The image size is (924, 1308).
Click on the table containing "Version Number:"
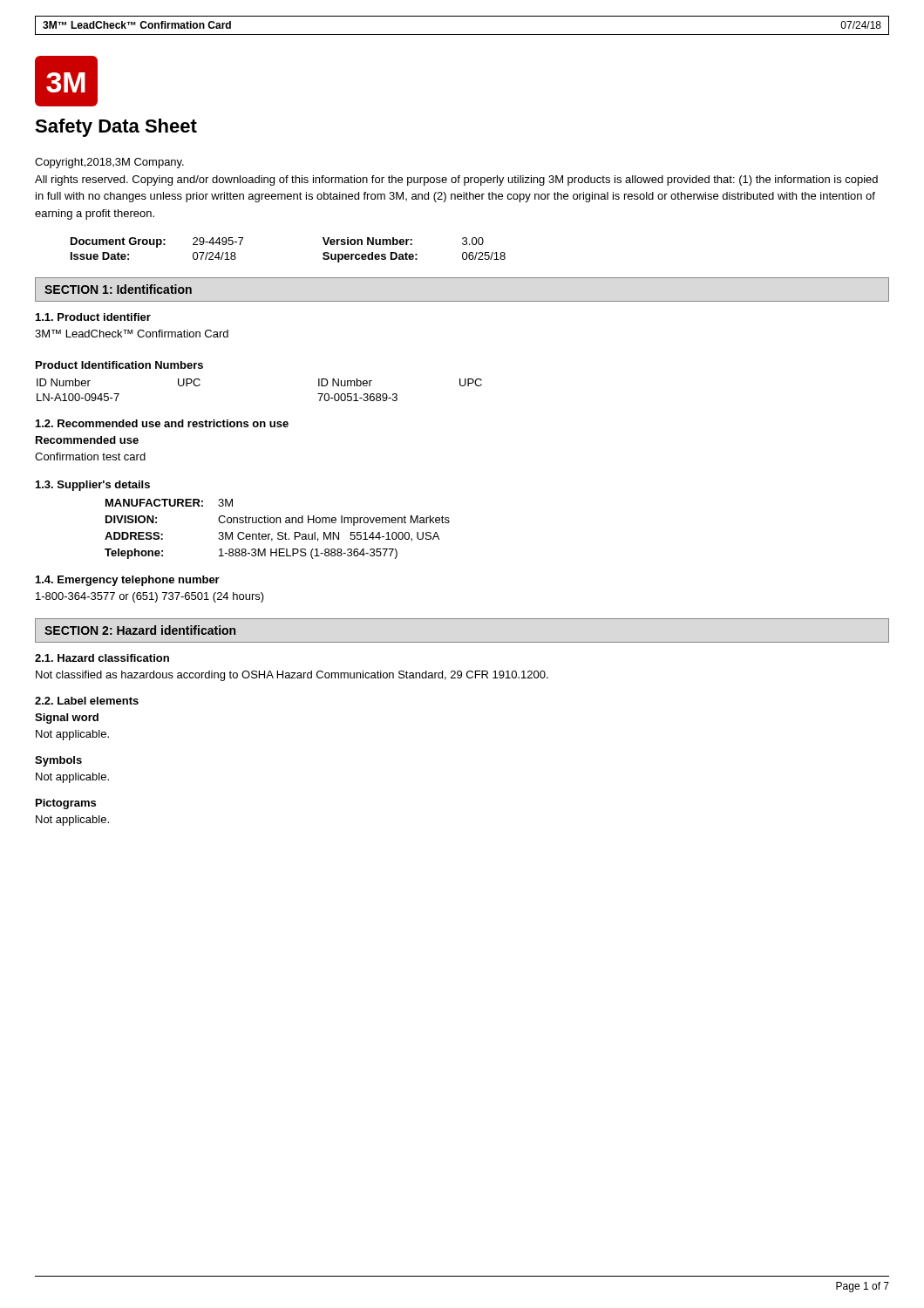click(462, 249)
